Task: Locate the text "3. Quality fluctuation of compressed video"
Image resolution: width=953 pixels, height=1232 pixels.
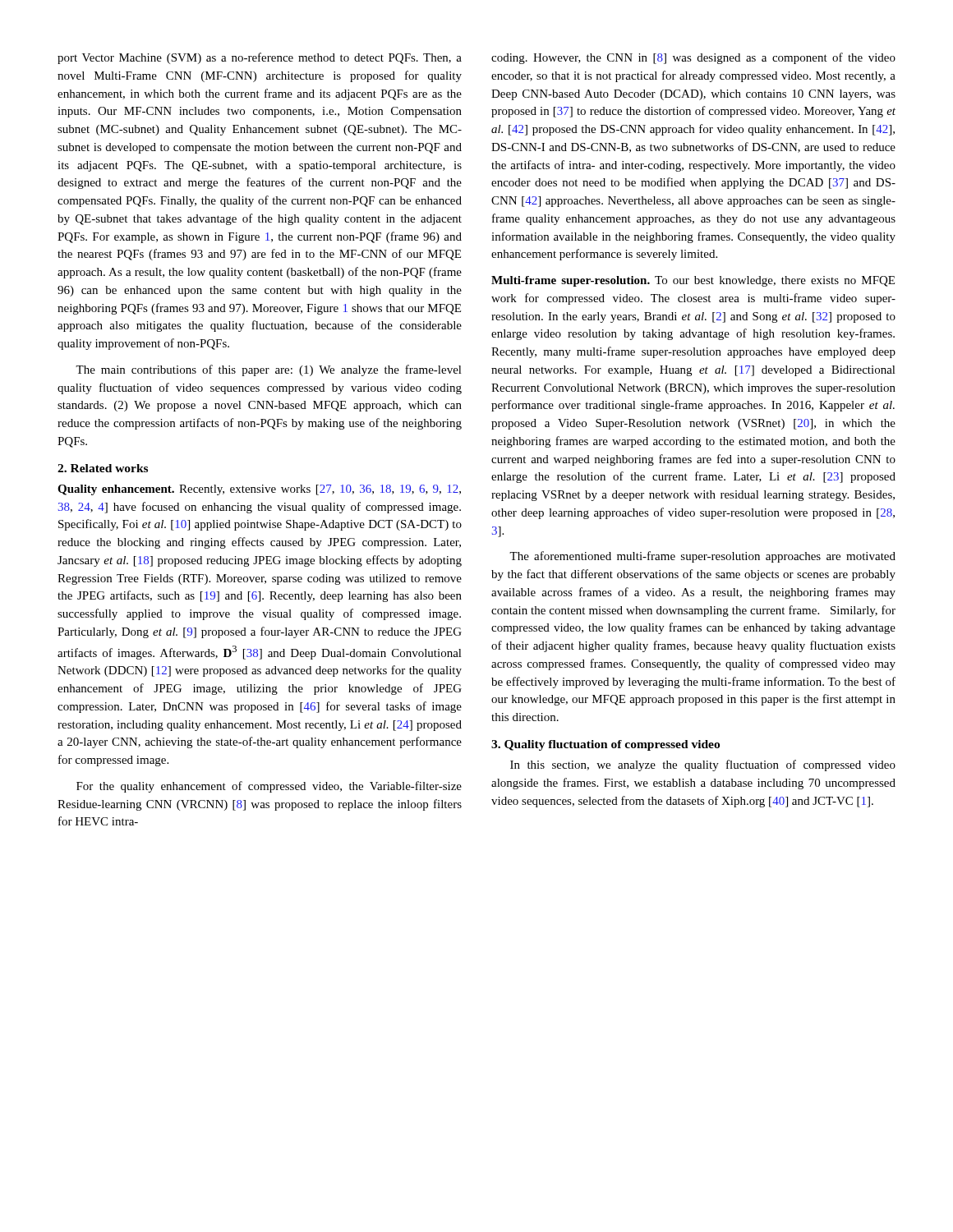Action: [x=693, y=744]
